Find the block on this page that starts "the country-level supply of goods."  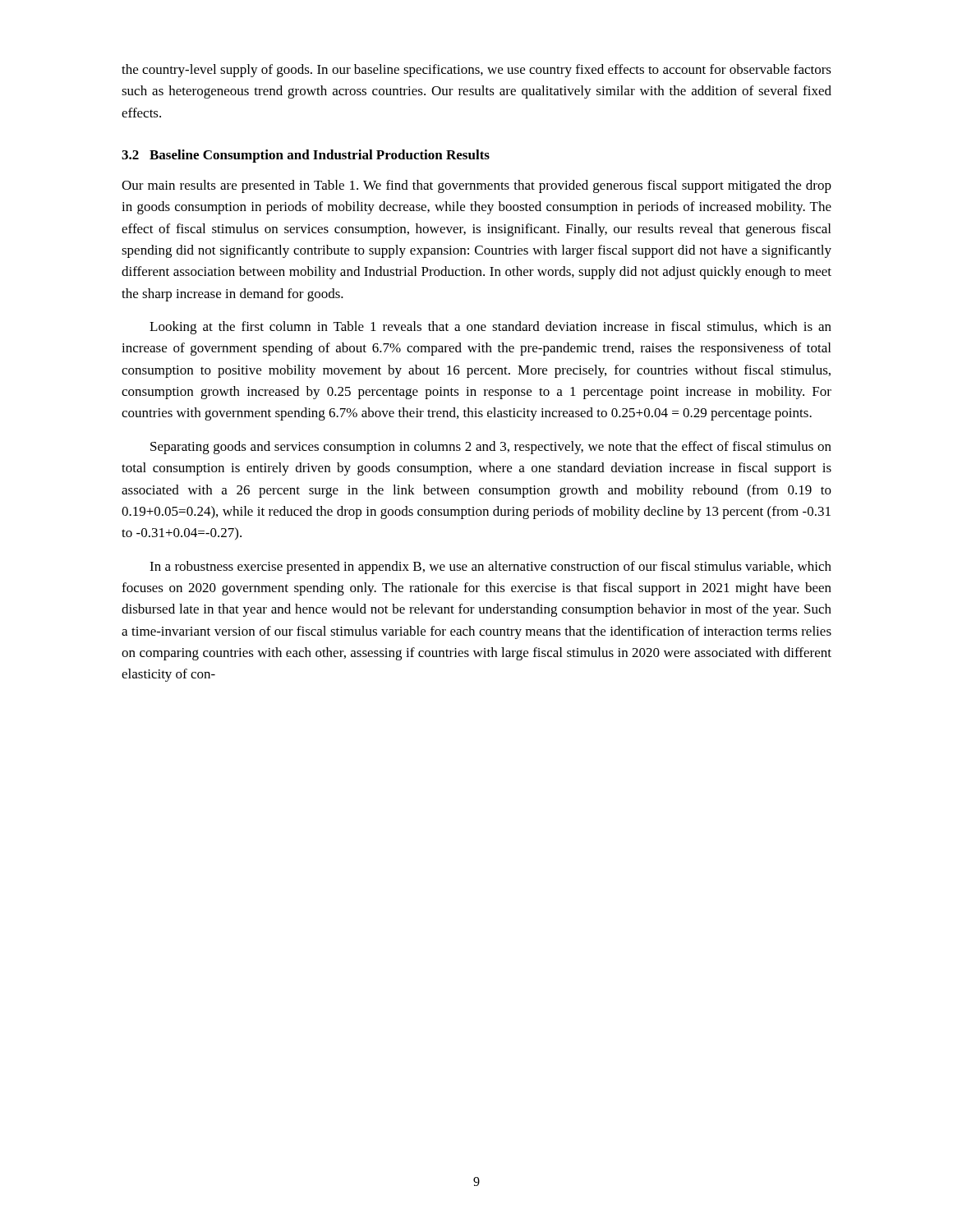[476, 92]
